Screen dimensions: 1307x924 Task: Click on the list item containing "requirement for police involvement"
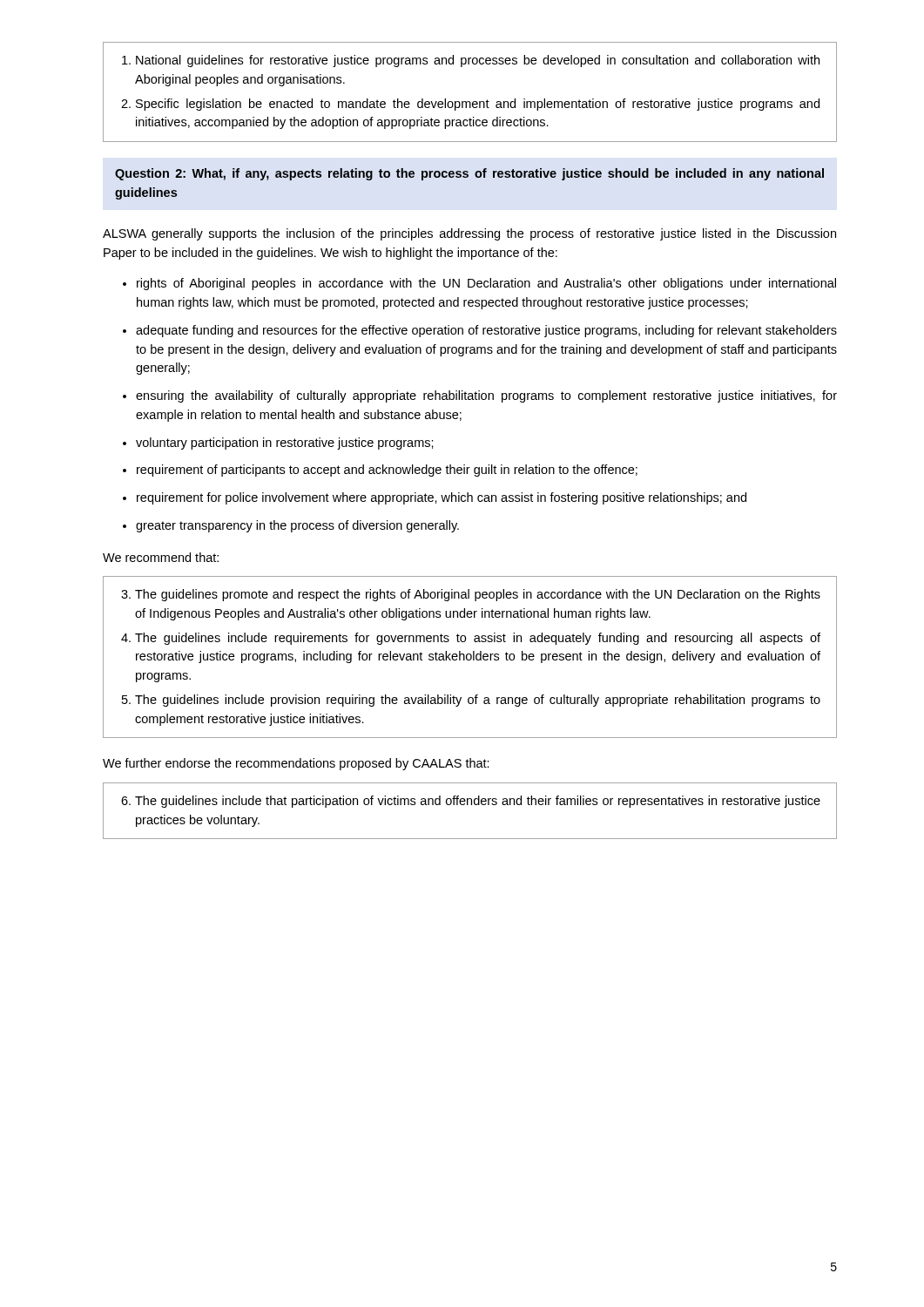pyautogui.click(x=442, y=498)
